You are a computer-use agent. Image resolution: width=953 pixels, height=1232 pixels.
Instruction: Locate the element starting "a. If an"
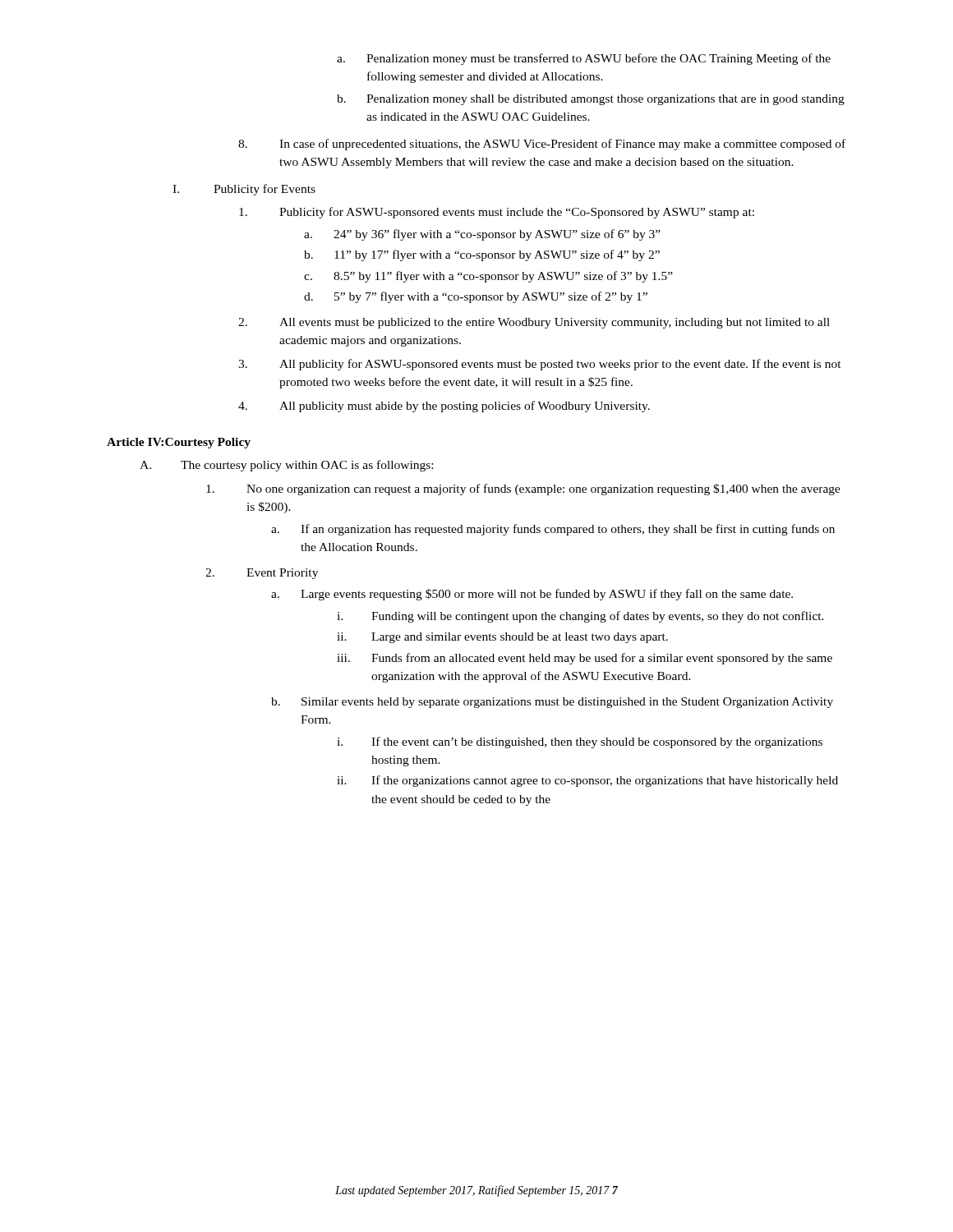point(559,538)
